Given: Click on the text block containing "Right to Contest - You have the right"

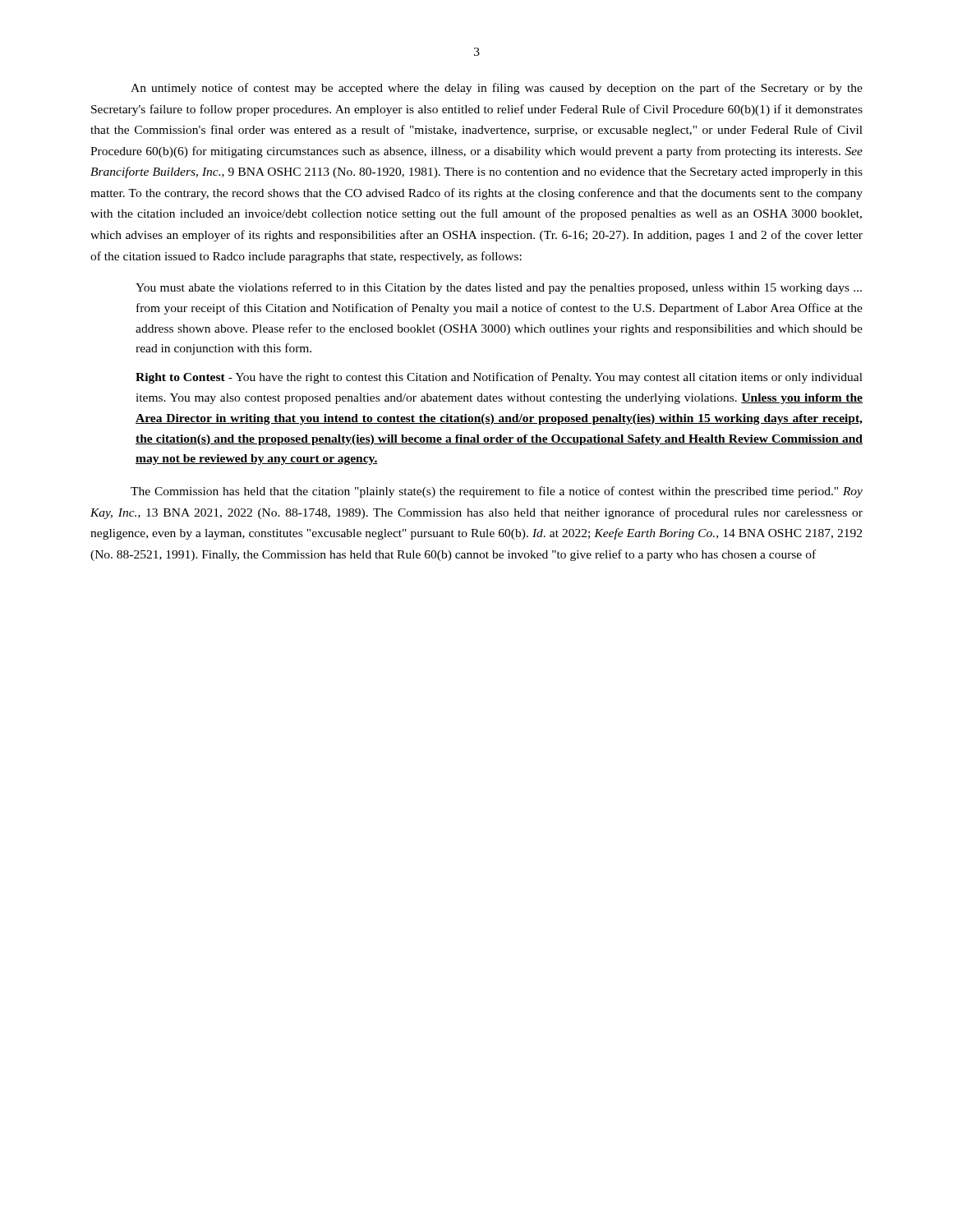Looking at the screenshot, I should click(499, 418).
